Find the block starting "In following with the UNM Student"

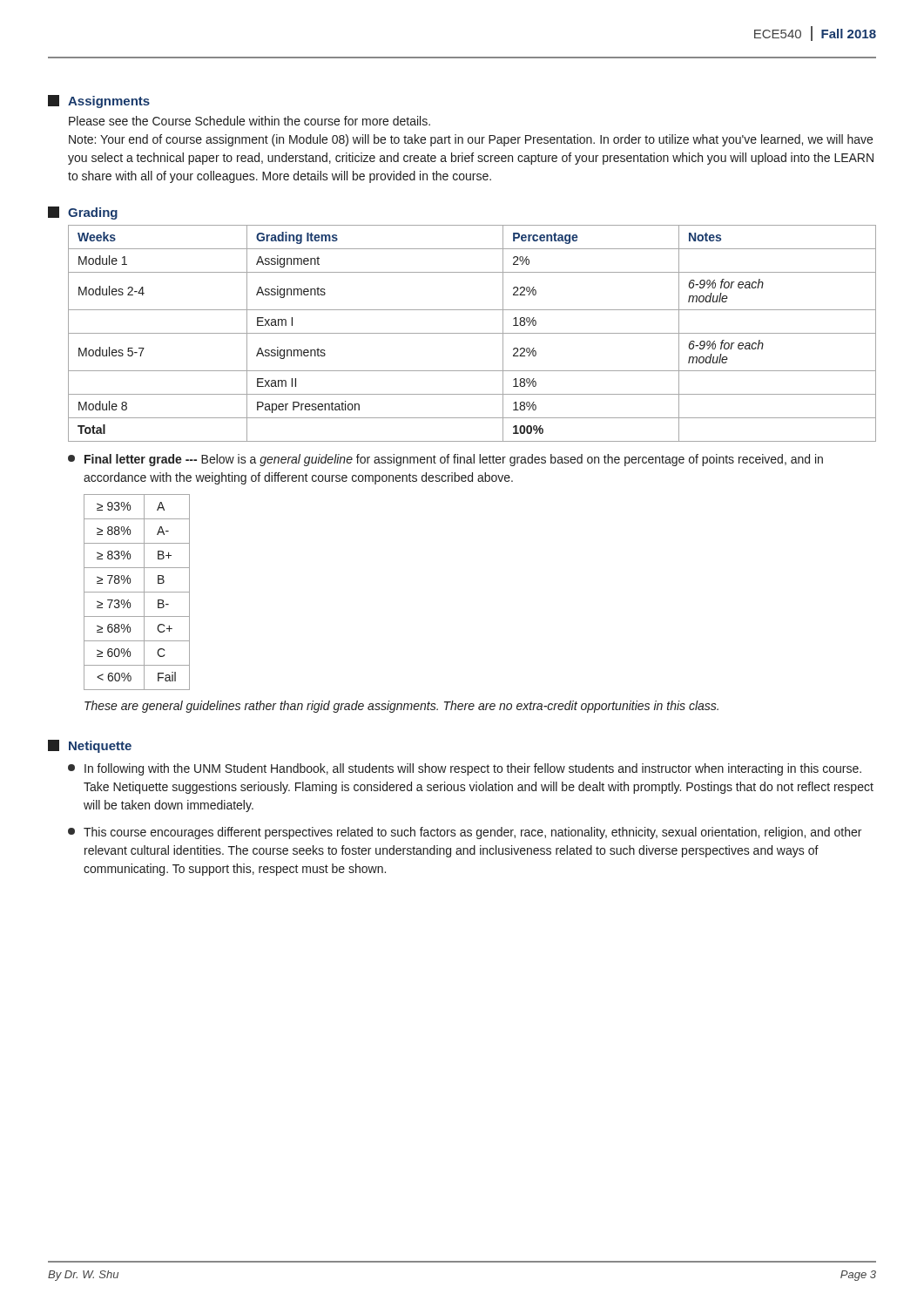472,787
